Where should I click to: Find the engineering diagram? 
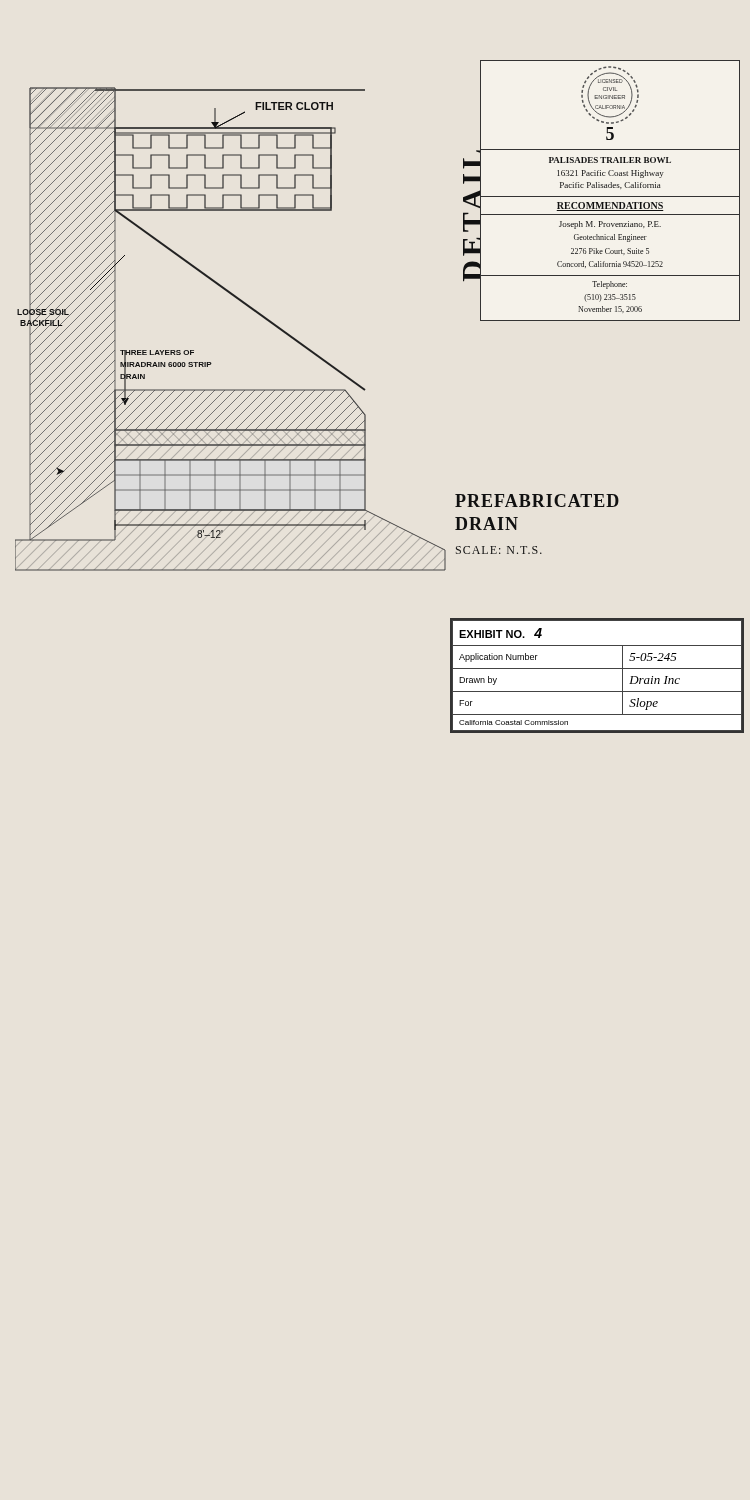point(232,325)
